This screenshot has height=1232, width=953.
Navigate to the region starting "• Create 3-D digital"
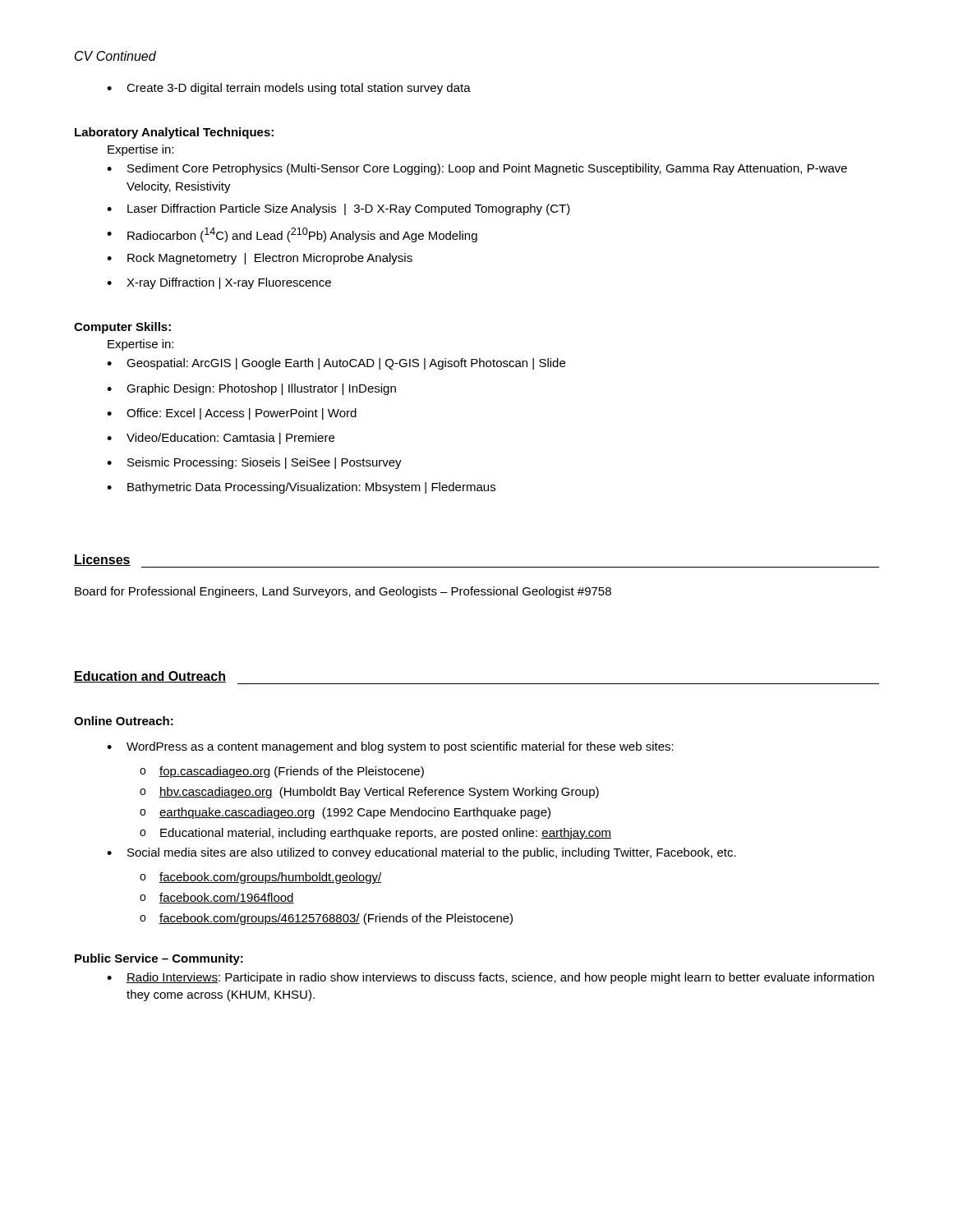[289, 89]
